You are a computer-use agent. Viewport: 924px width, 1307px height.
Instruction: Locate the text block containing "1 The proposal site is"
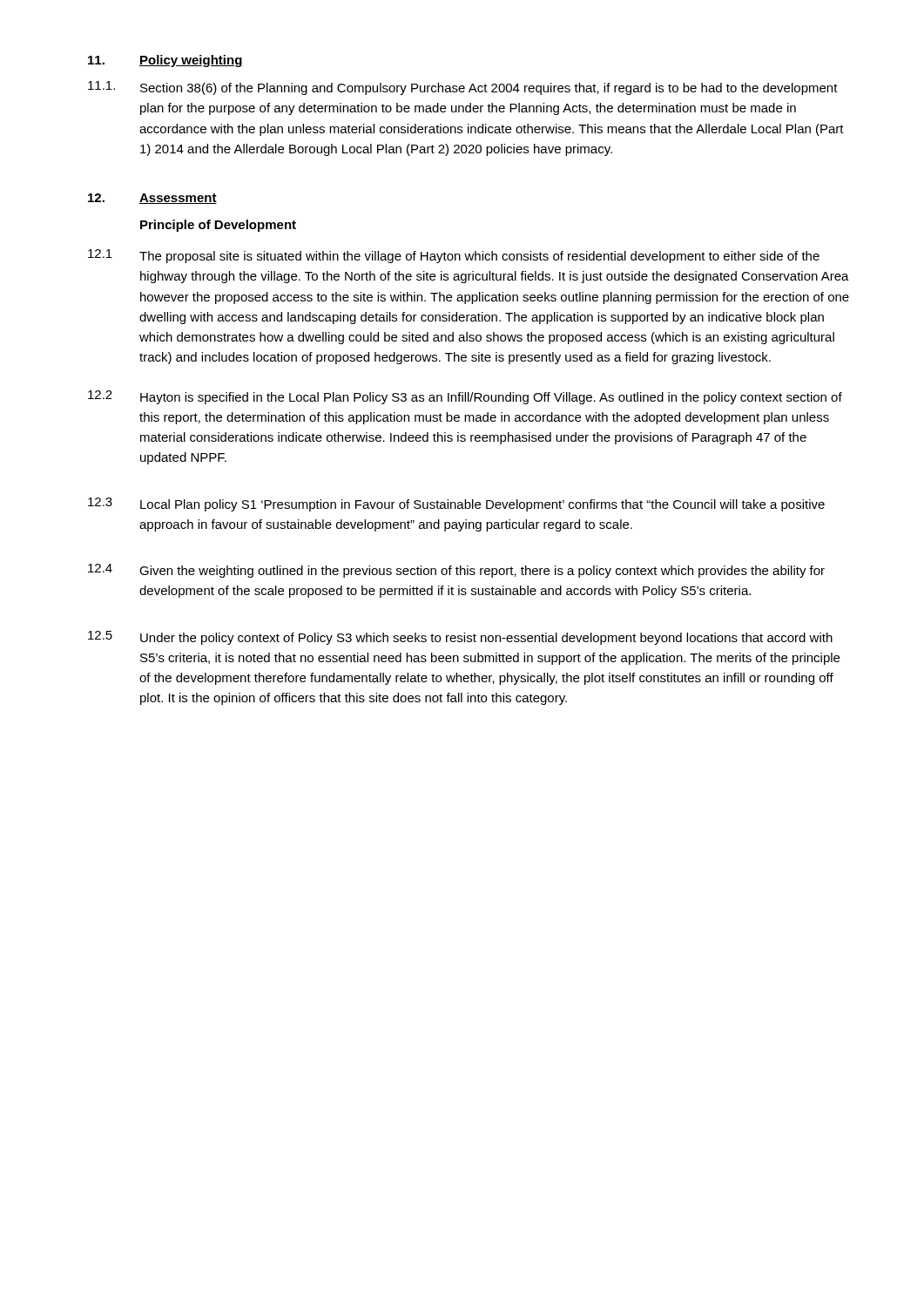(x=471, y=306)
